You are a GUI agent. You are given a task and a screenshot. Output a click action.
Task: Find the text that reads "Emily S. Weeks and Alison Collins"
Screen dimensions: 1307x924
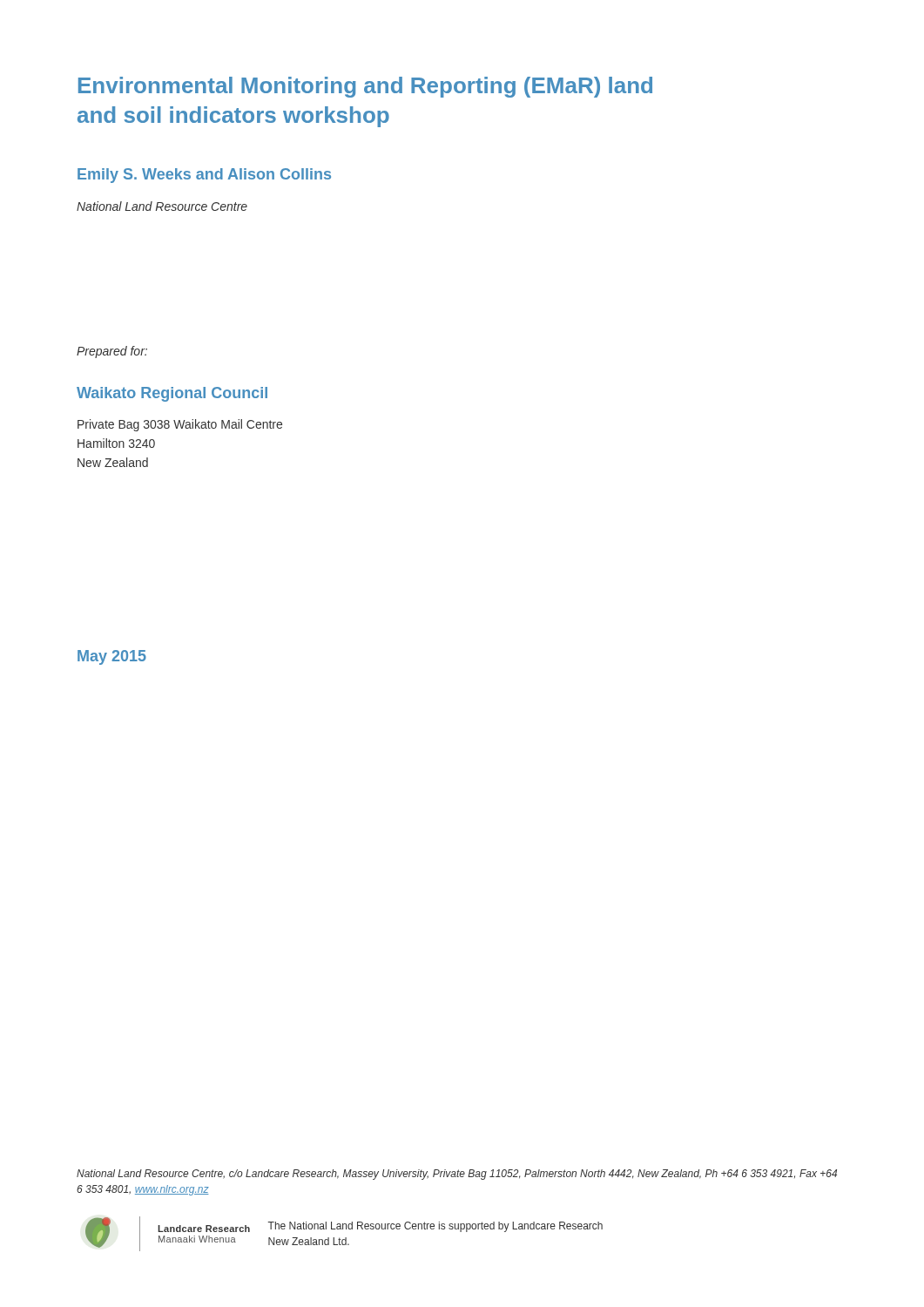(204, 174)
